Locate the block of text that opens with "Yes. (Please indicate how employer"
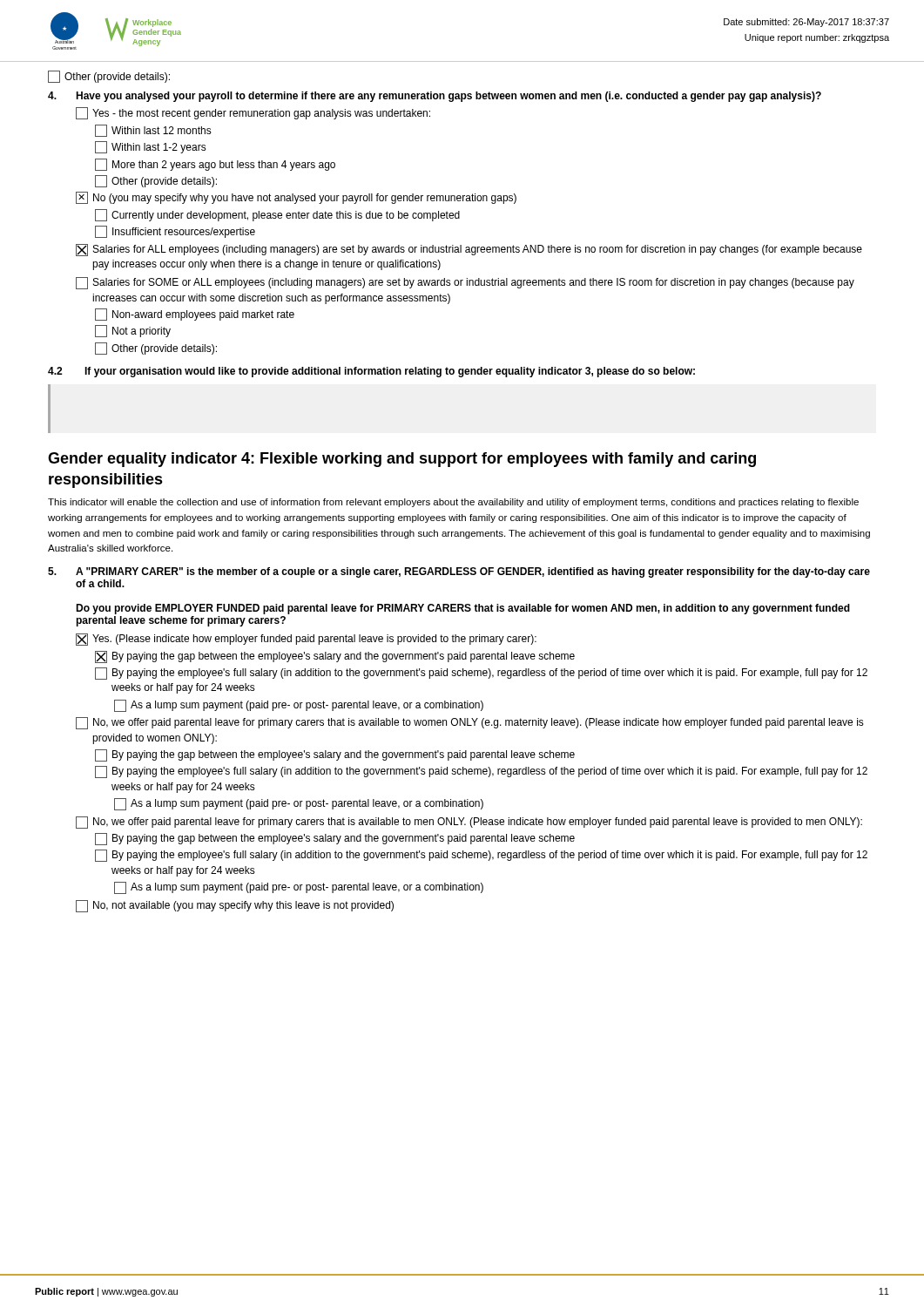The width and height of the screenshot is (924, 1307). pos(476,672)
